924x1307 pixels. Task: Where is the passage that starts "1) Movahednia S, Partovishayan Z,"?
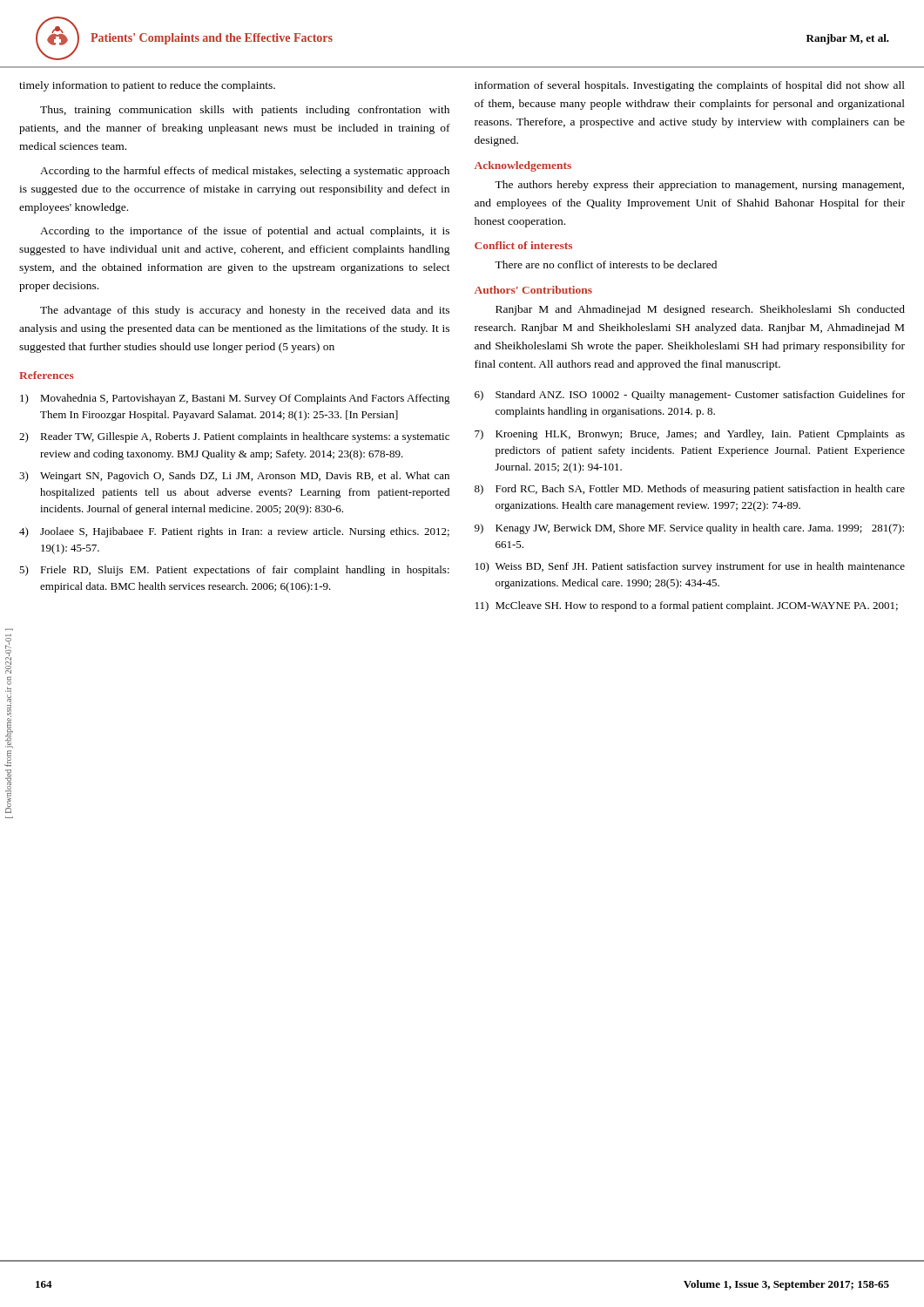[234, 406]
